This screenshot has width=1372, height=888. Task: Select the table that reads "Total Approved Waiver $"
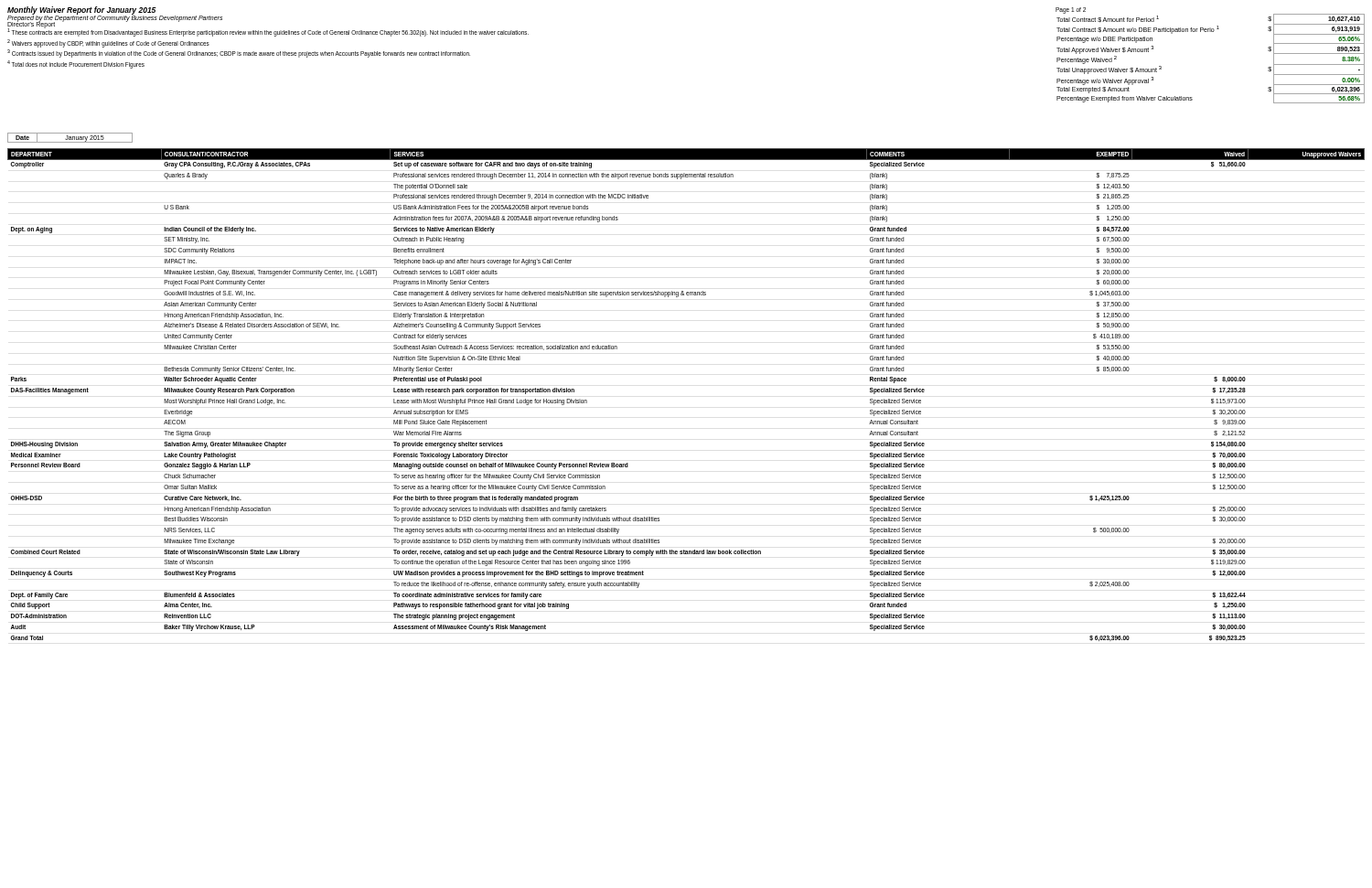tap(1209, 55)
